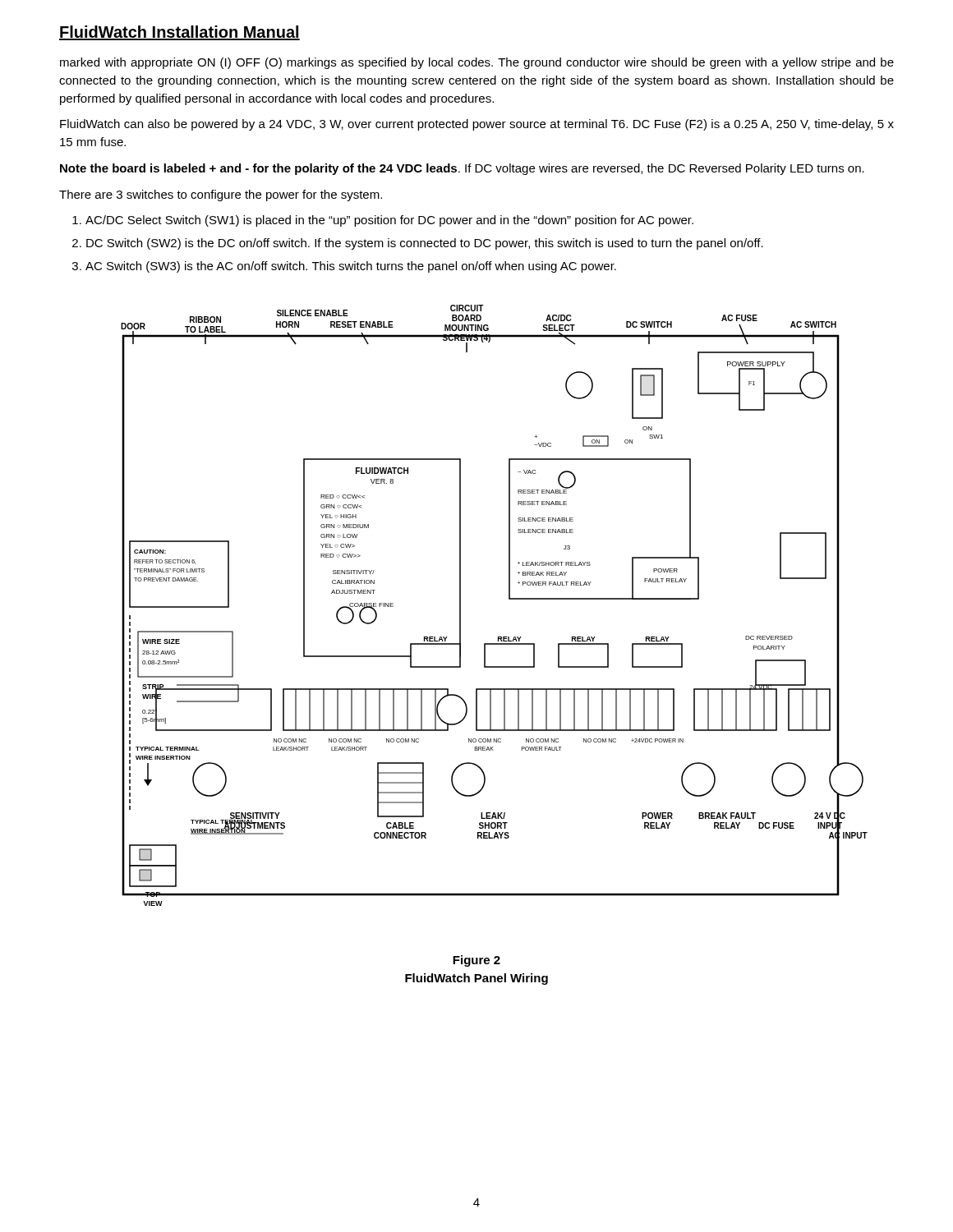Click on the list item containing "DC Switch (SW2) is the DC on/off"
This screenshot has width=953, height=1232.
coord(425,243)
